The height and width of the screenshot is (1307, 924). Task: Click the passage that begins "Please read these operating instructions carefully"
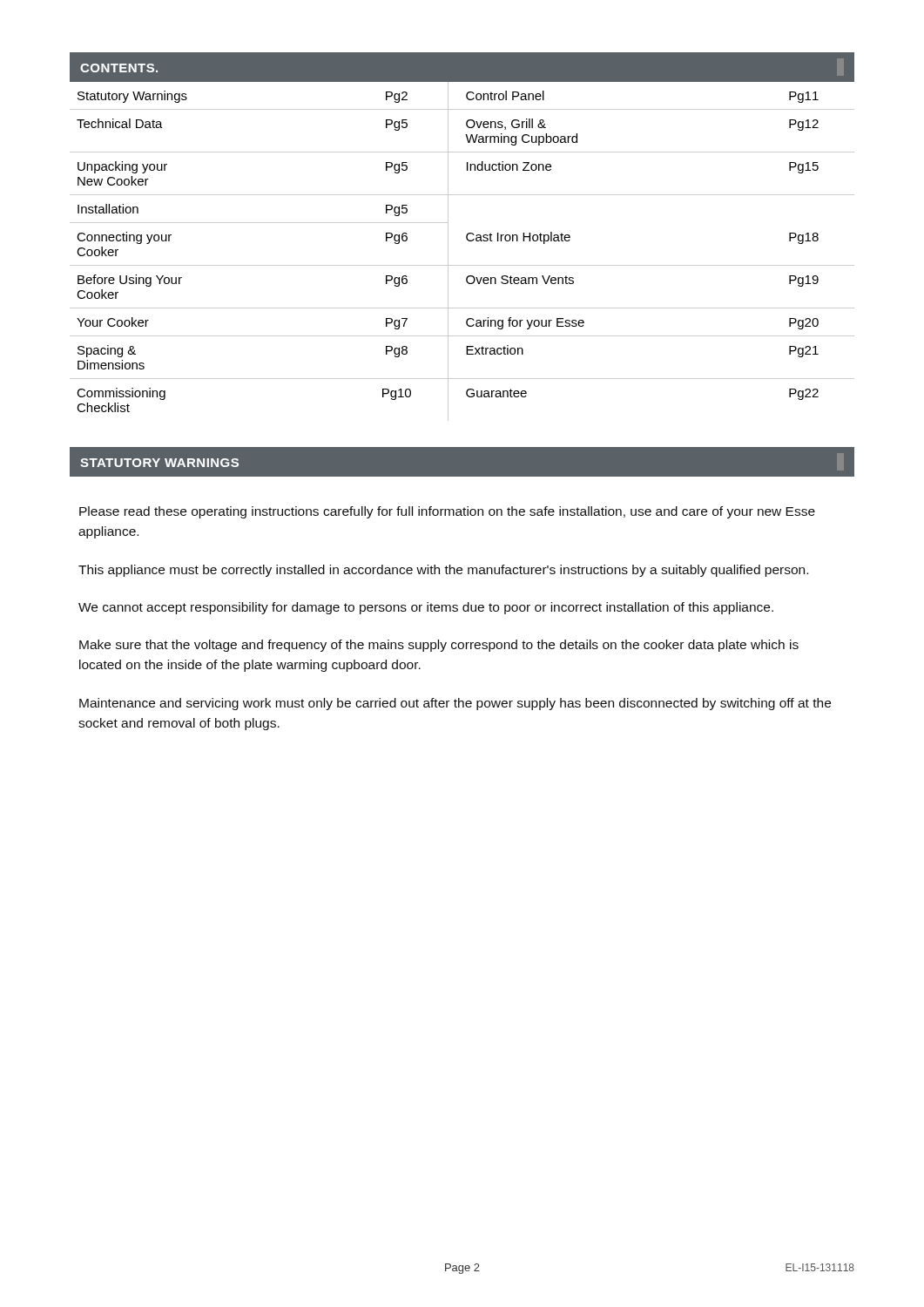tap(447, 521)
